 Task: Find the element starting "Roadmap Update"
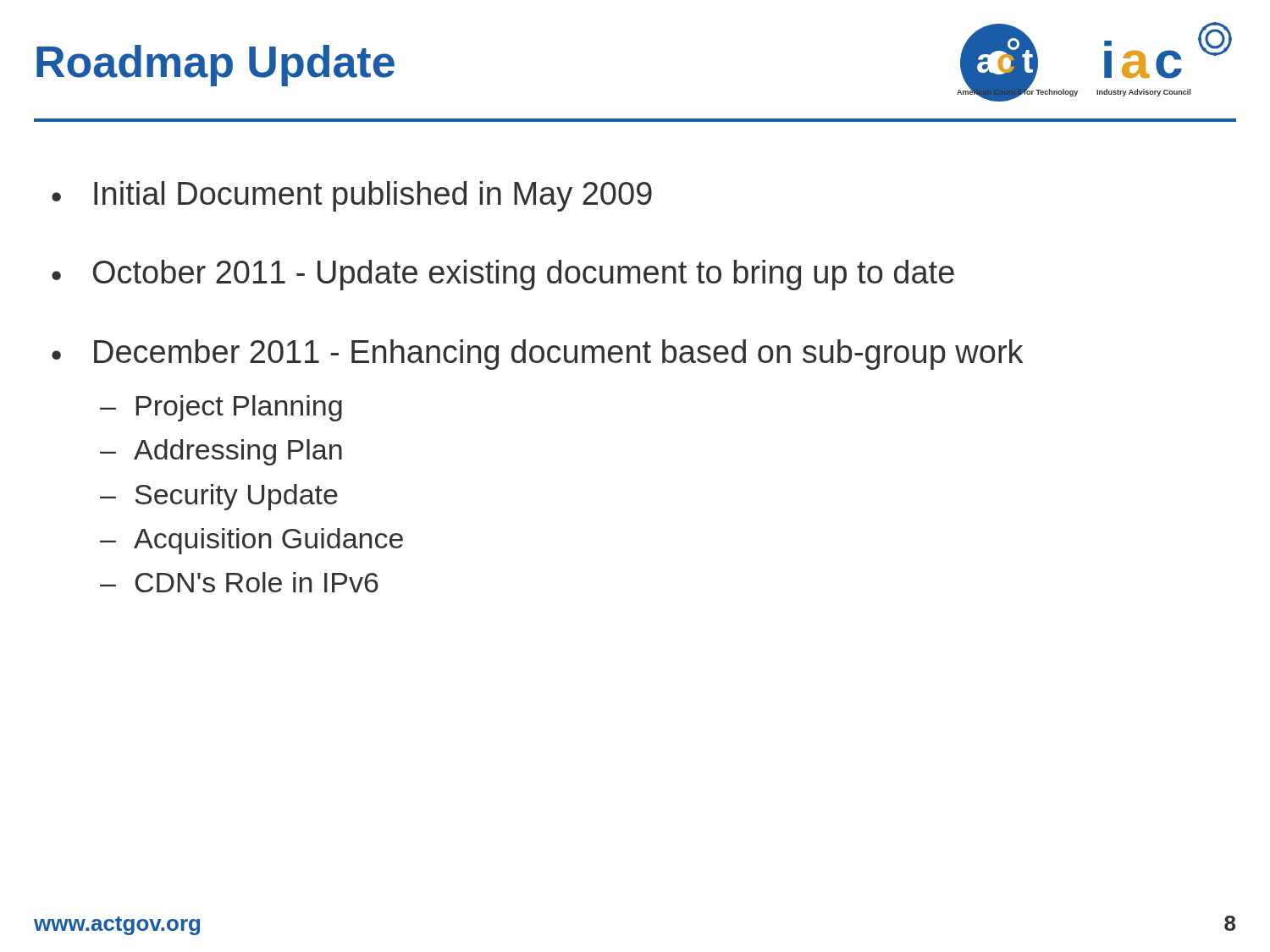[x=215, y=63]
